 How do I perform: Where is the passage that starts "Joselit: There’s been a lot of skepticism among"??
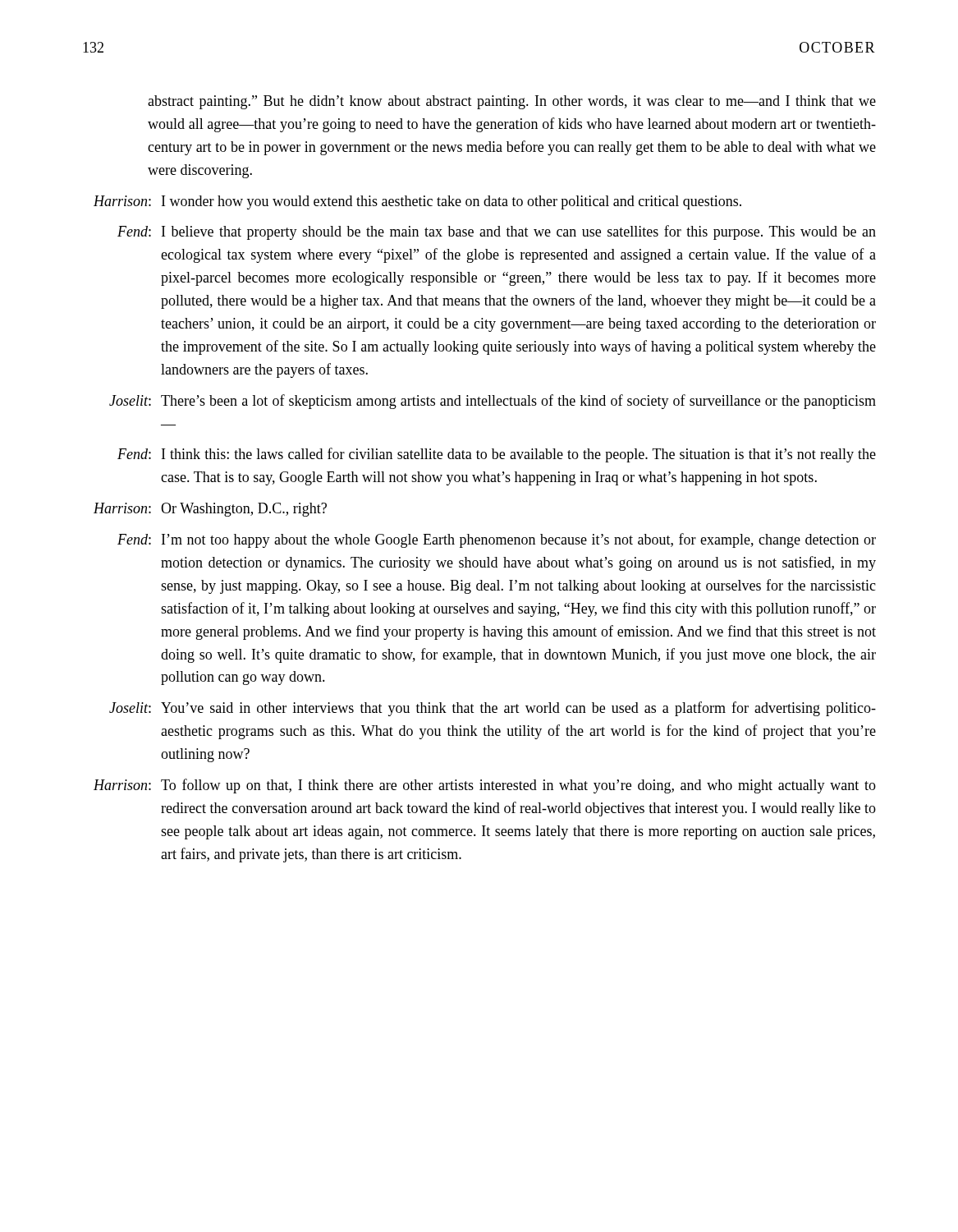(x=479, y=413)
